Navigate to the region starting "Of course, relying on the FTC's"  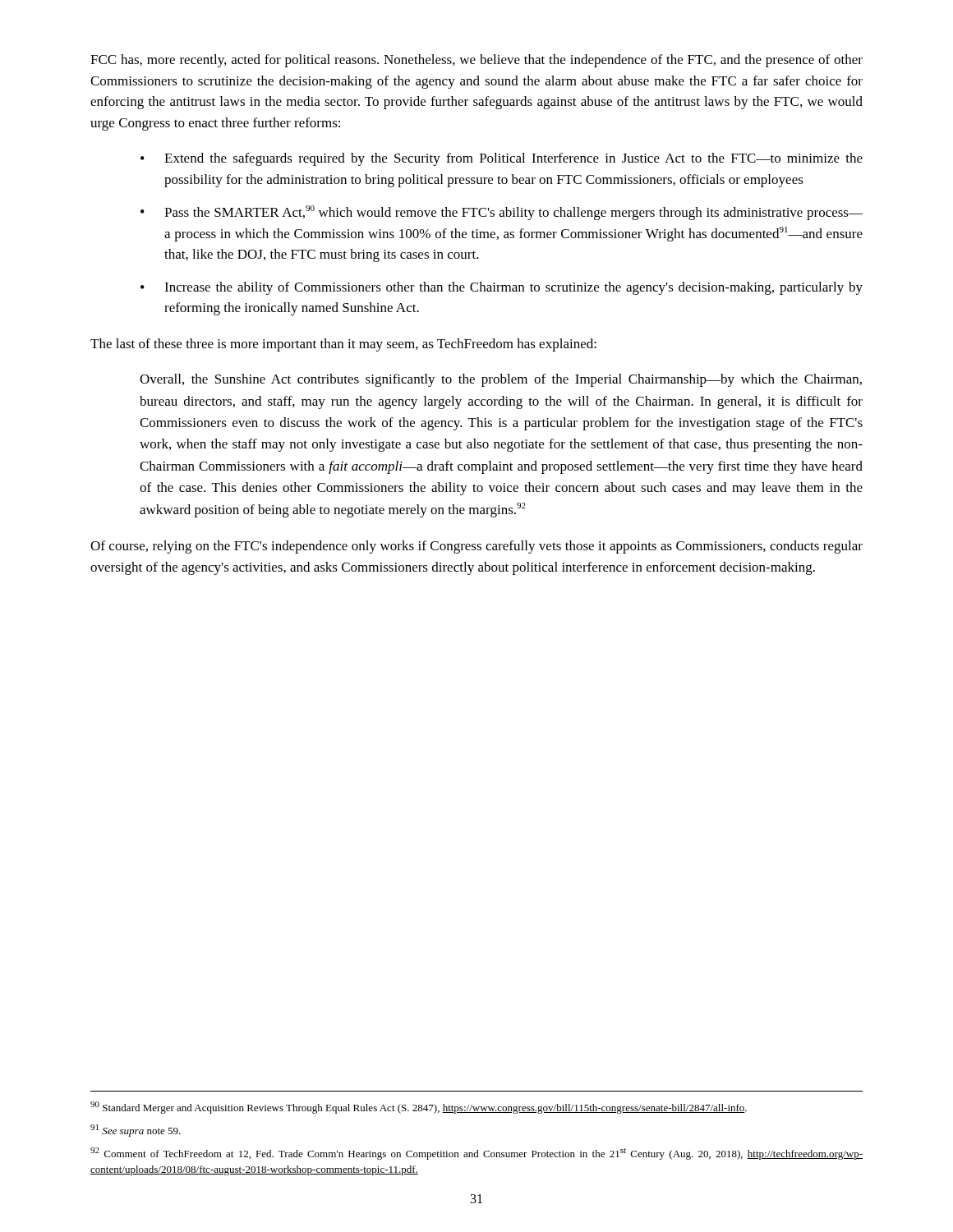point(476,557)
